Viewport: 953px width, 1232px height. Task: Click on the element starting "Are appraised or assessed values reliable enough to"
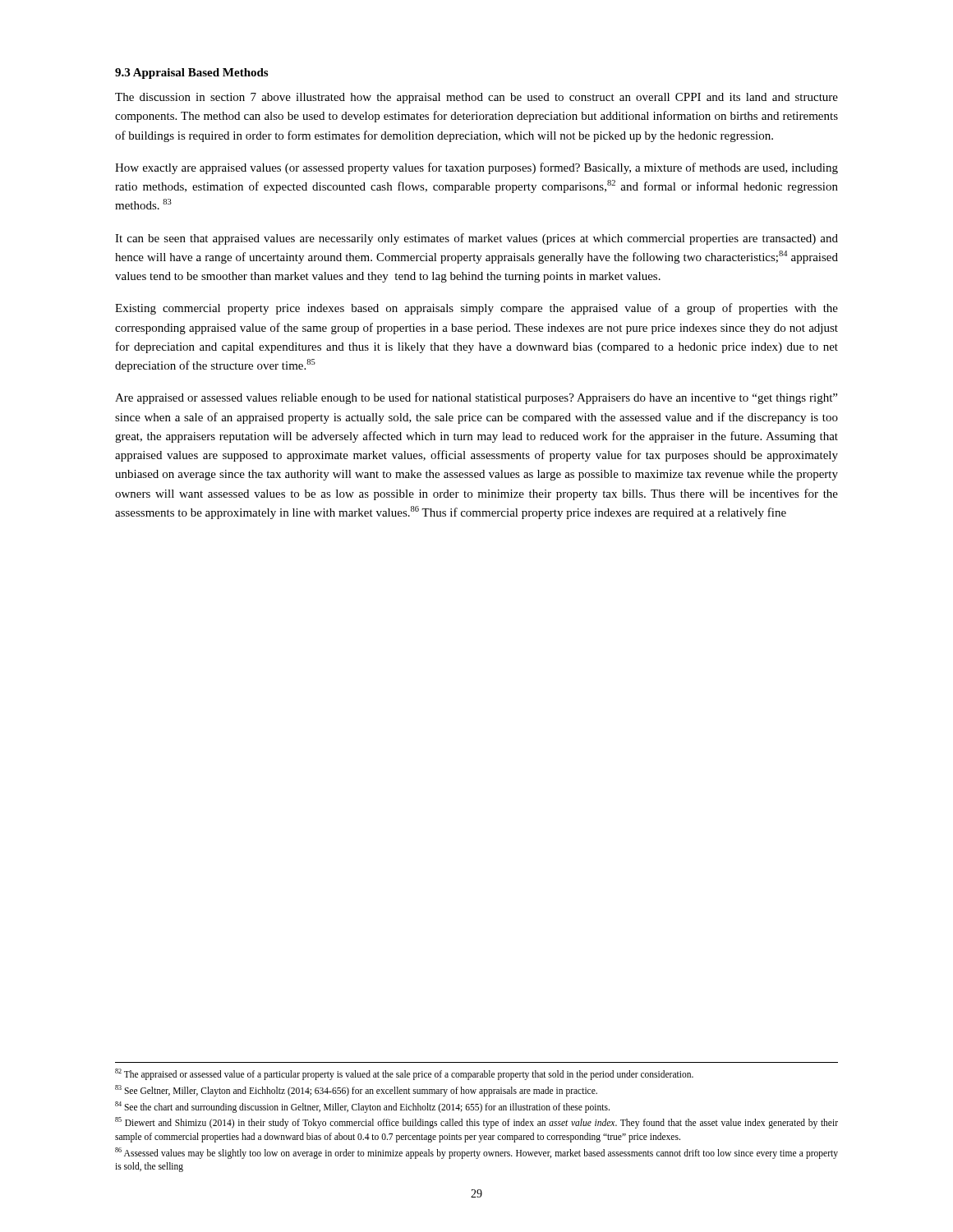click(476, 455)
